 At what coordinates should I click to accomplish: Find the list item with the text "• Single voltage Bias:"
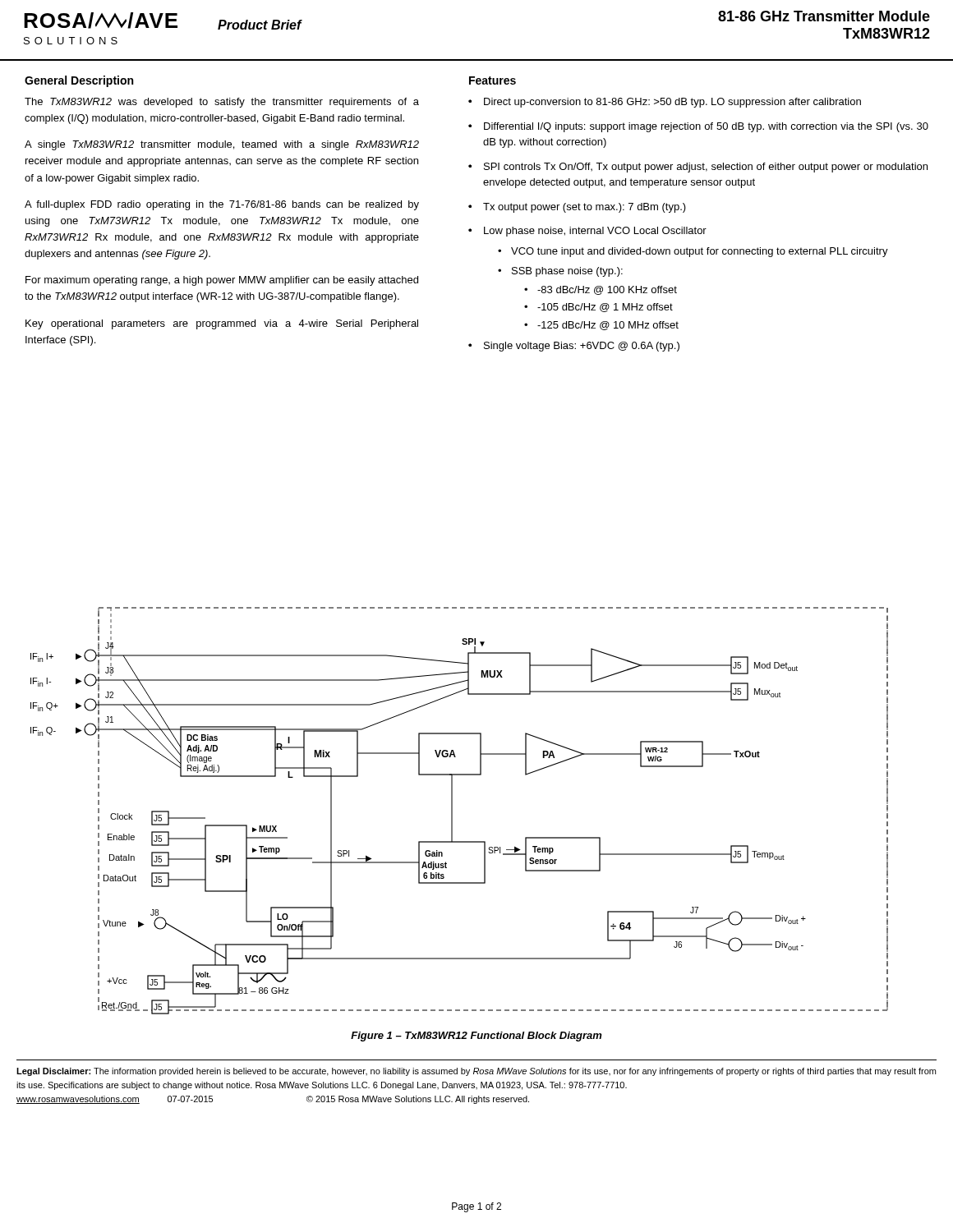[x=574, y=346]
